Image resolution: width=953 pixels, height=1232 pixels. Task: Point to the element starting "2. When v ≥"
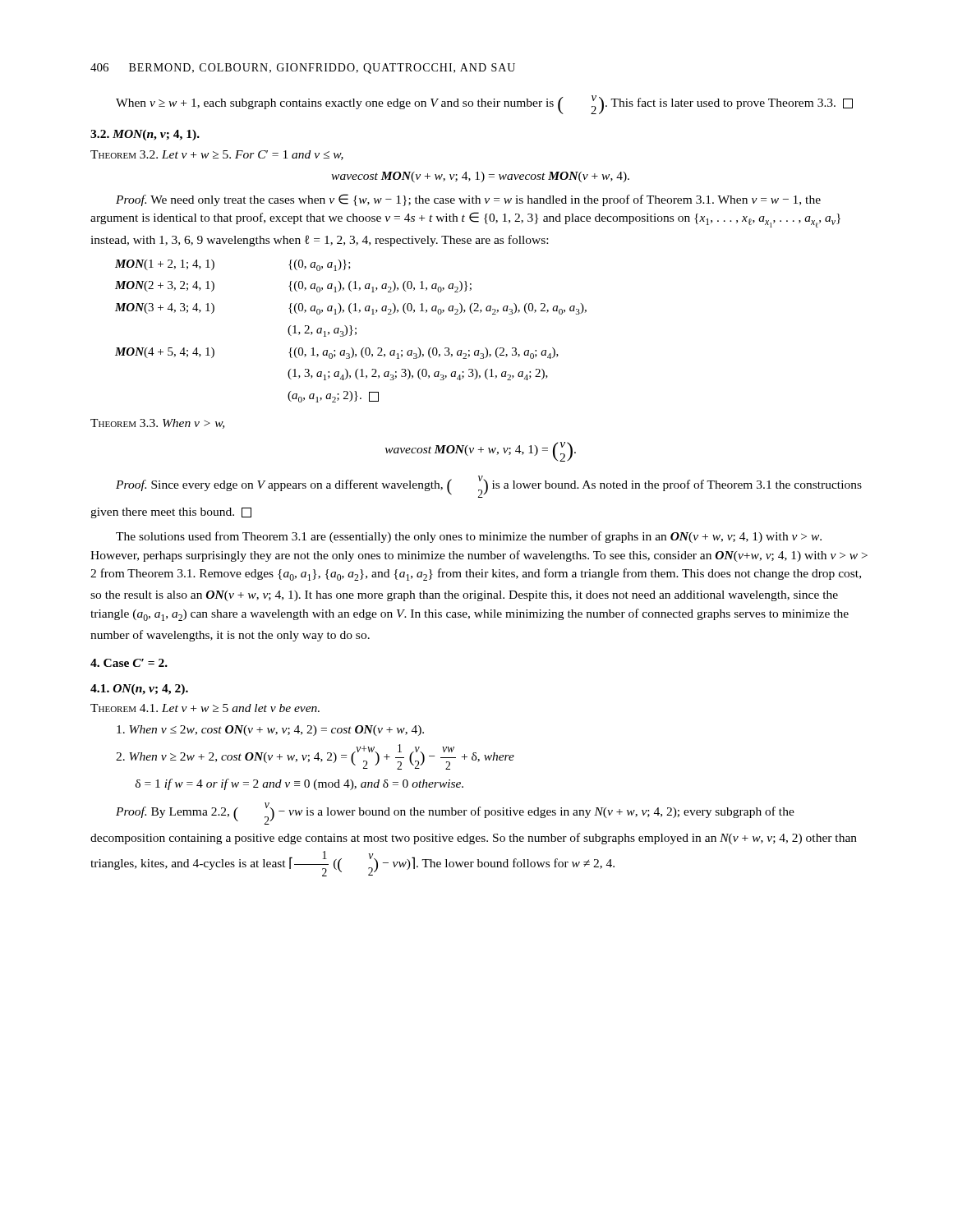click(x=315, y=757)
